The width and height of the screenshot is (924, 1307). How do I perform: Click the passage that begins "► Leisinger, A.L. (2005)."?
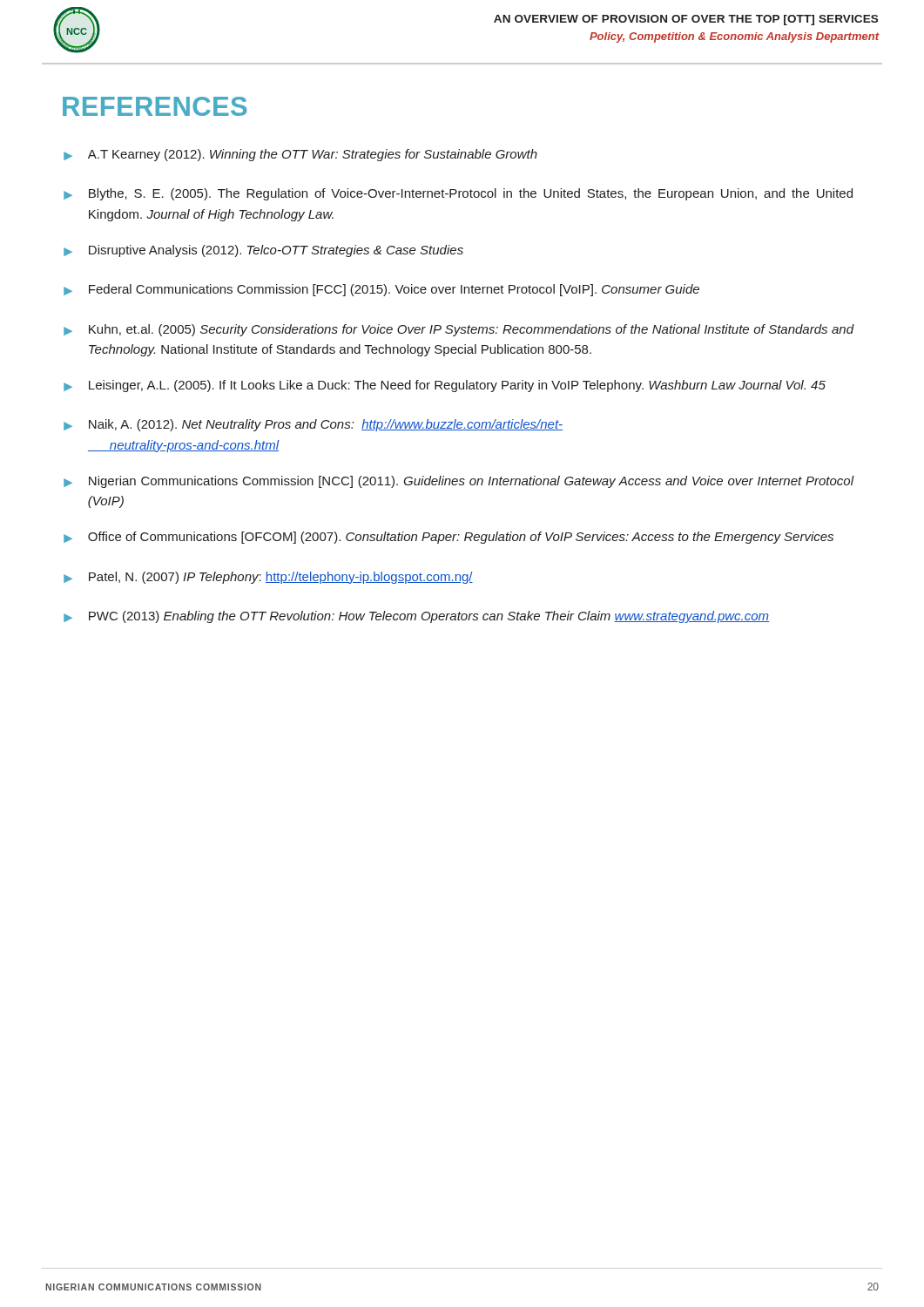(x=443, y=387)
